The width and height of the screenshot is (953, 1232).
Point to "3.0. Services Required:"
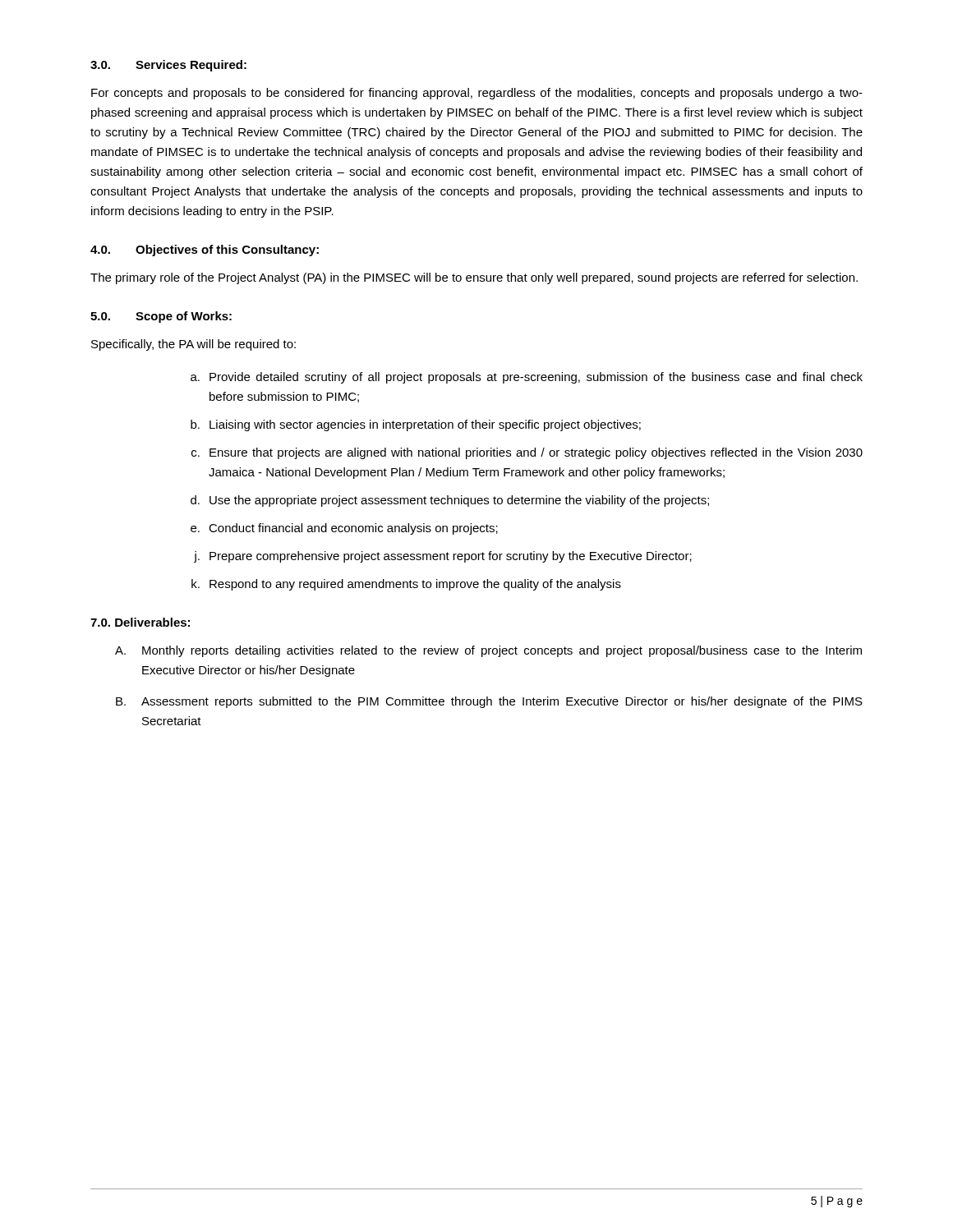[169, 64]
